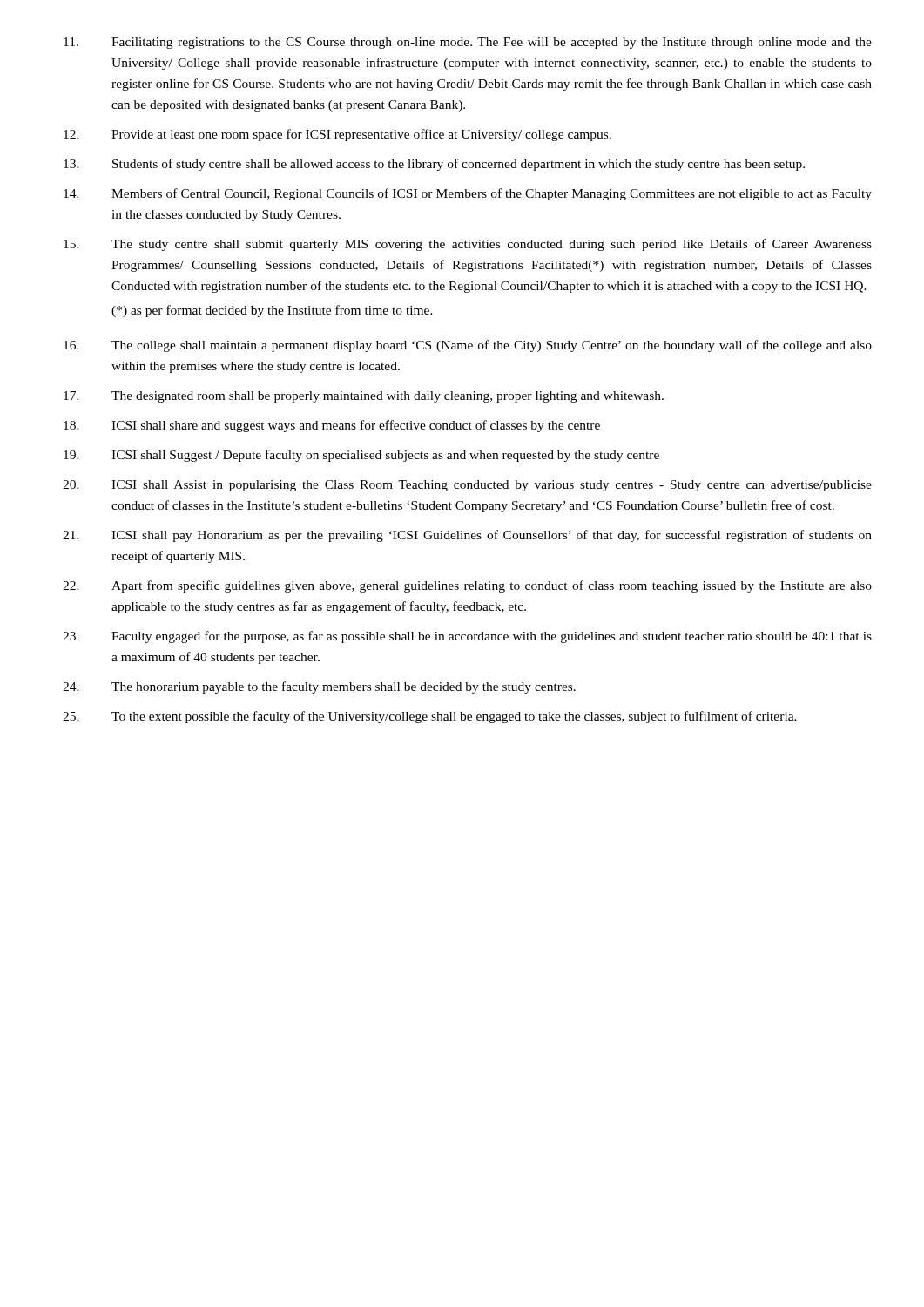Click on the text block starting "11. Facilitating registrations to the"
924x1307 pixels.
pyautogui.click(x=467, y=73)
